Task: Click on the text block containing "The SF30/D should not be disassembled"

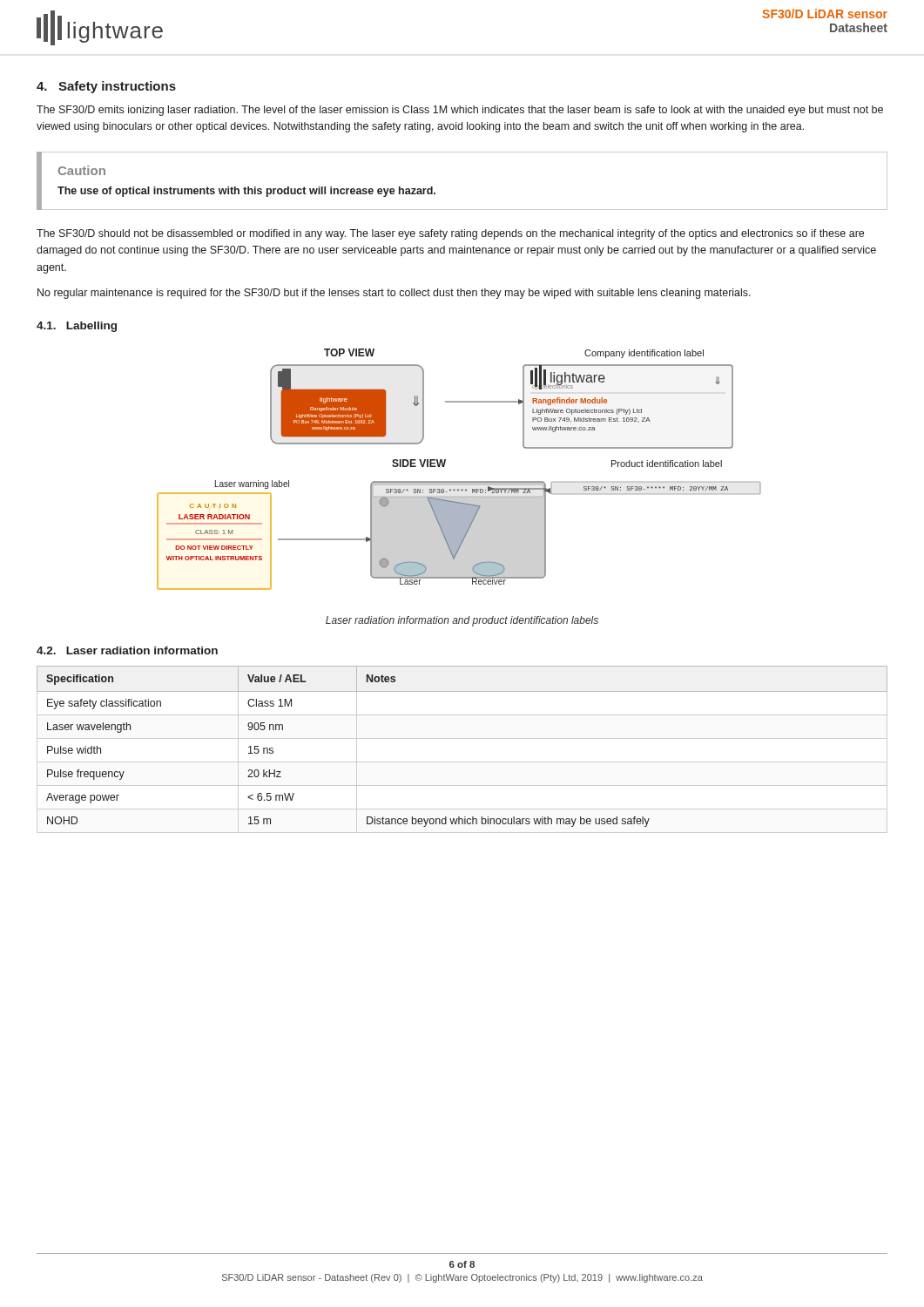Action: pos(456,250)
